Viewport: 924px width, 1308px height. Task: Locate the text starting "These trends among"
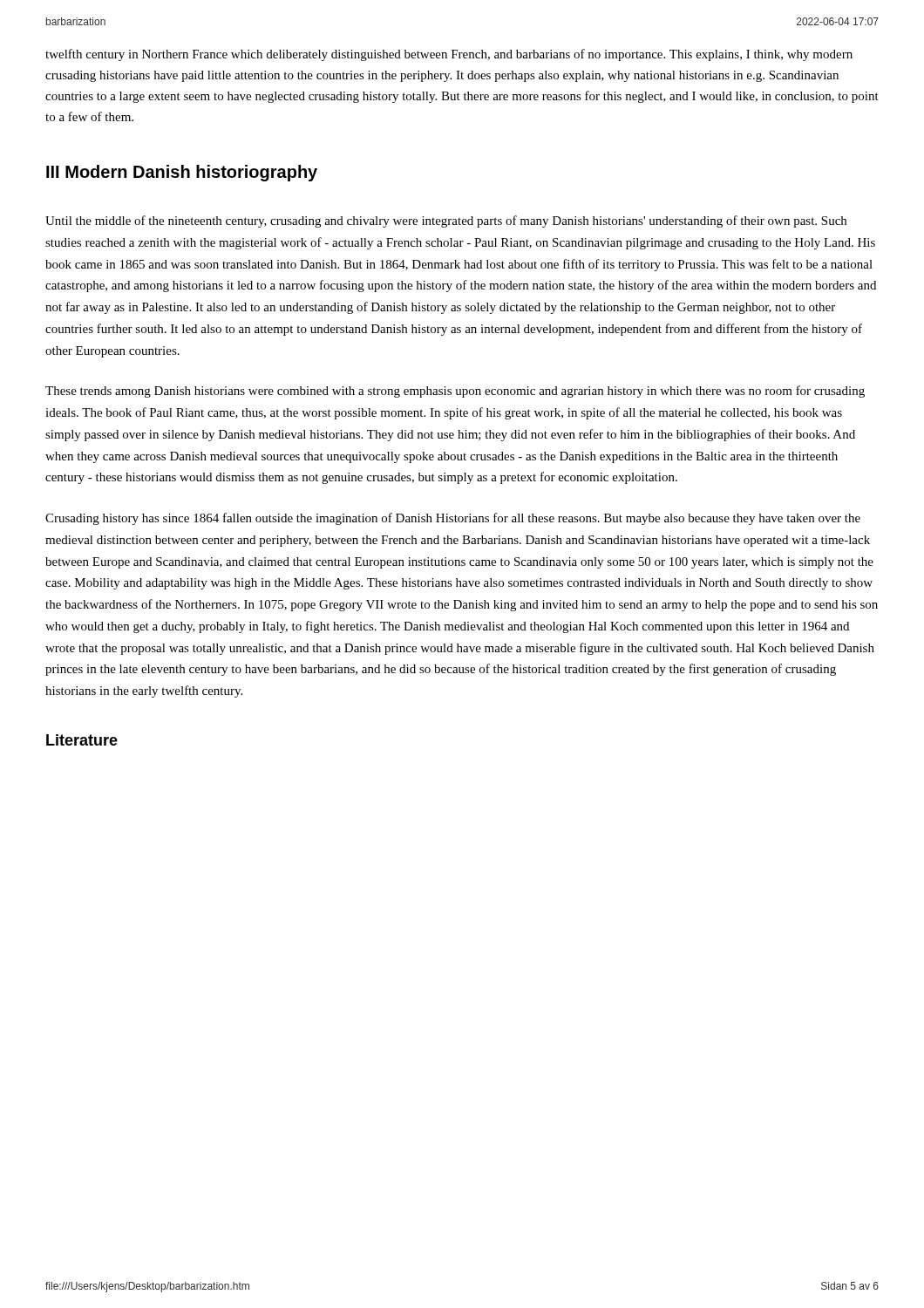[455, 434]
